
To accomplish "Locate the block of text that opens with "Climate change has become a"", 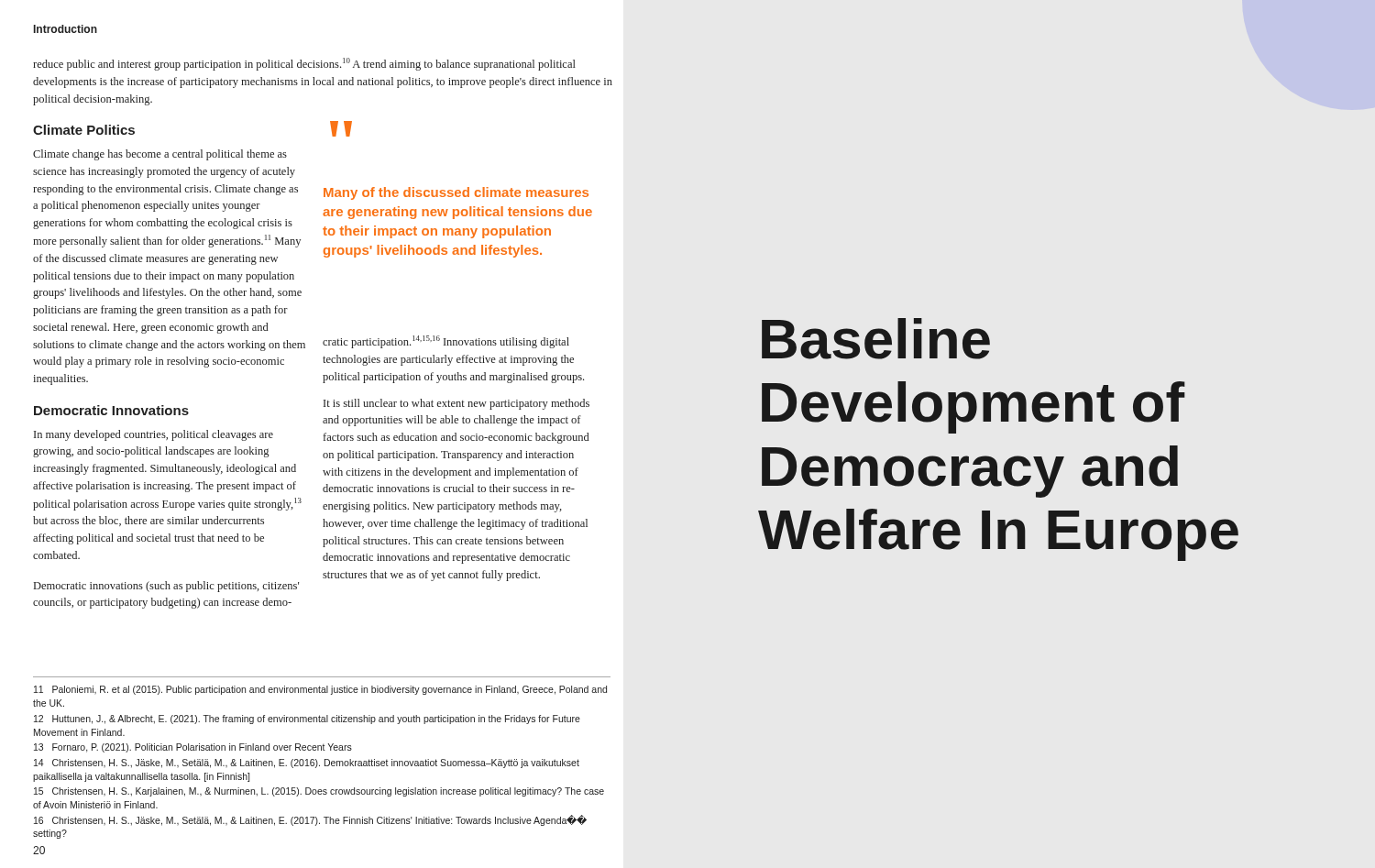I will pyautogui.click(x=169, y=266).
